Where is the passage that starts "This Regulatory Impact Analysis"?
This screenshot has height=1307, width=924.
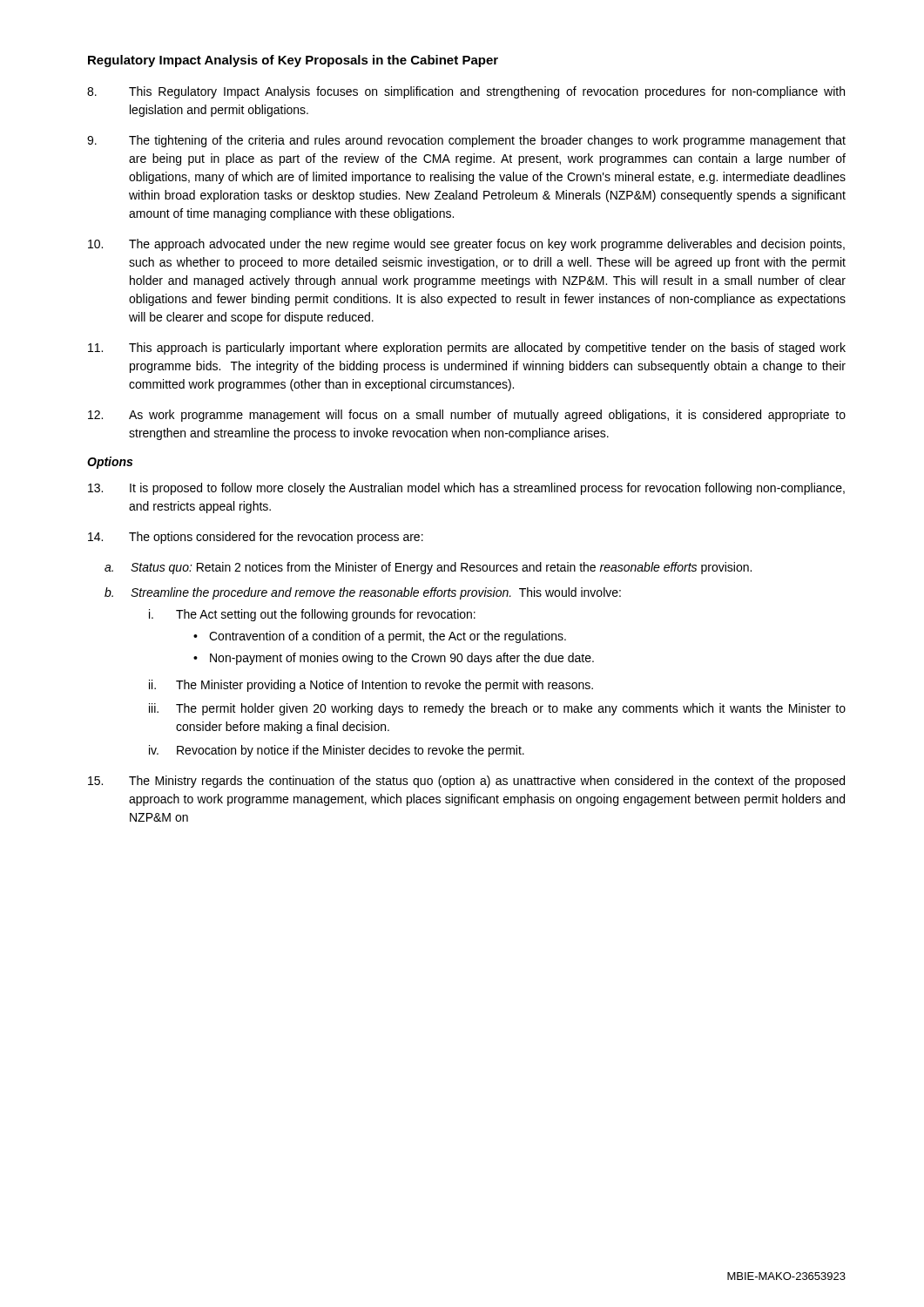[x=466, y=101]
